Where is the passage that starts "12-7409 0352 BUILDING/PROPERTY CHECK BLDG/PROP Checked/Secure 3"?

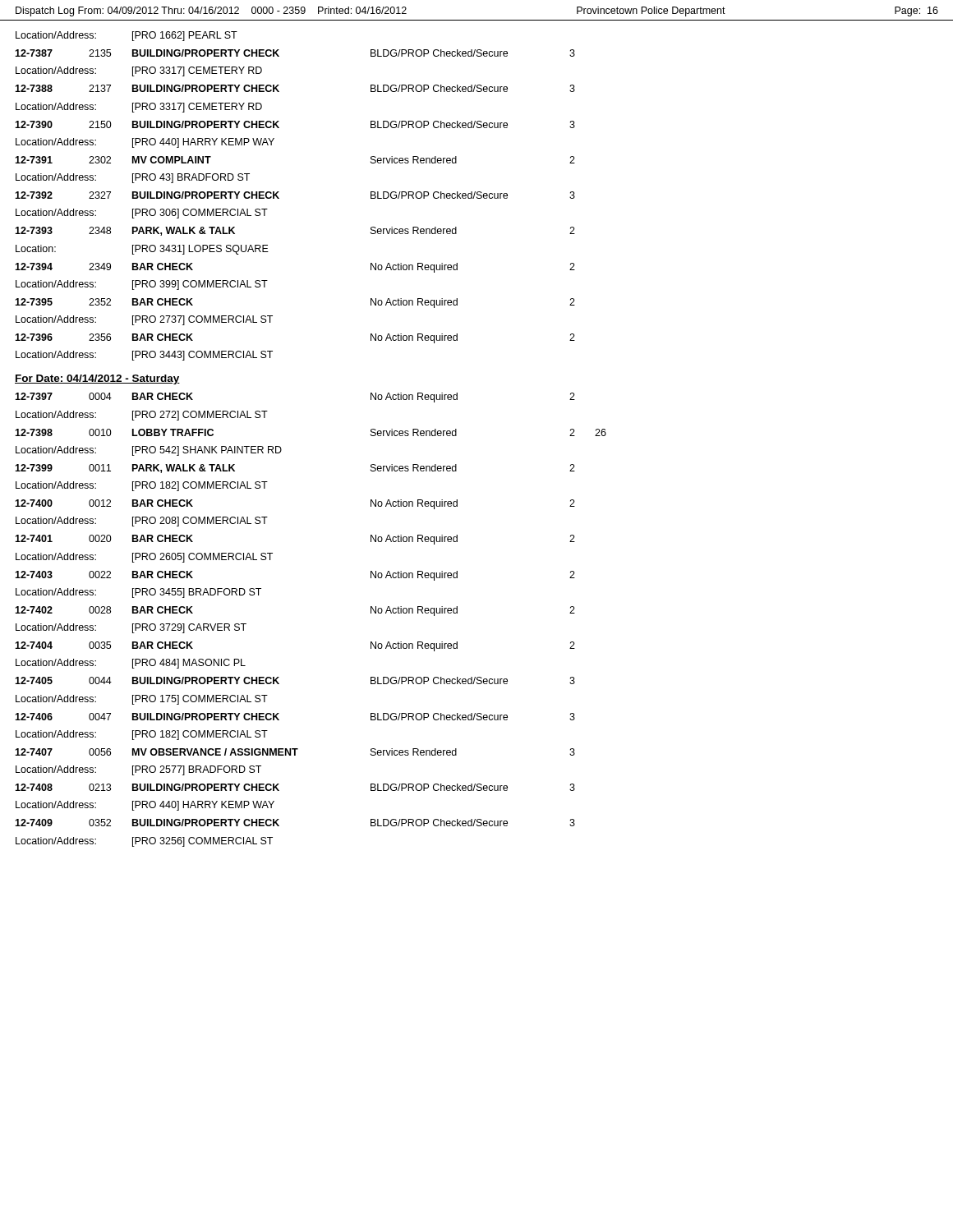coord(476,832)
